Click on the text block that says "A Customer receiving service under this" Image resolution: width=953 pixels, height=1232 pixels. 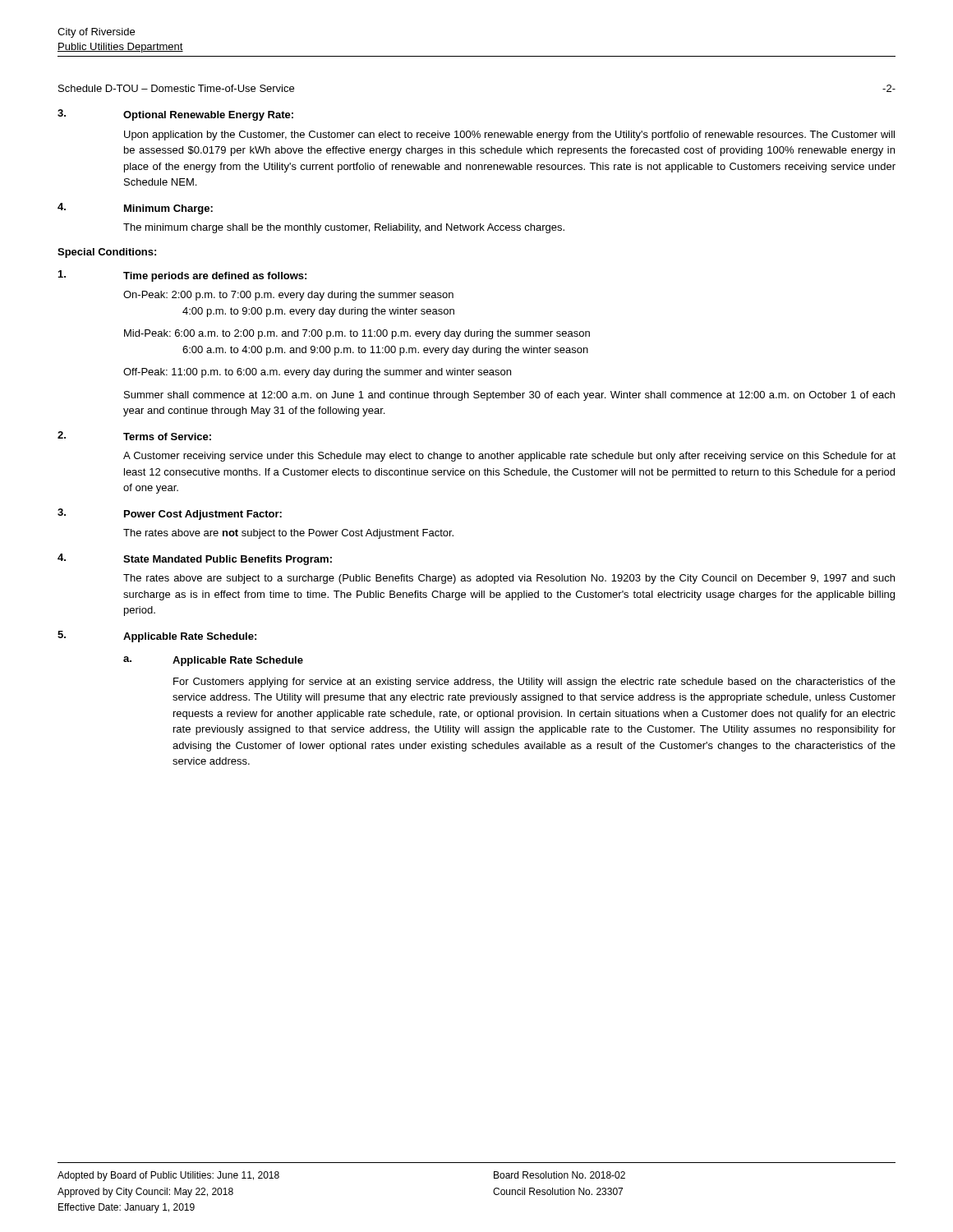509,471
